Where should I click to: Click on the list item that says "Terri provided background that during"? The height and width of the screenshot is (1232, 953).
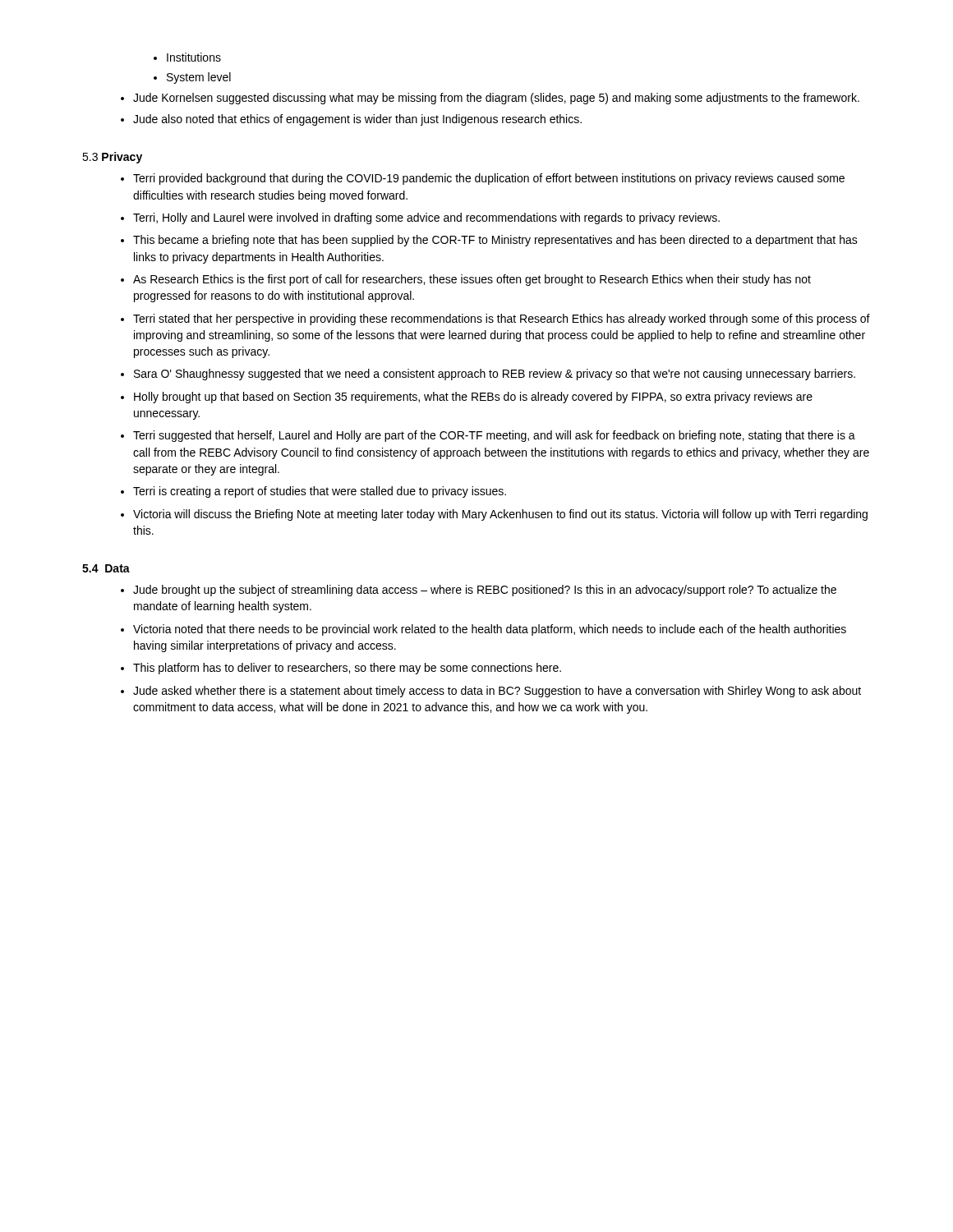tap(483, 179)
